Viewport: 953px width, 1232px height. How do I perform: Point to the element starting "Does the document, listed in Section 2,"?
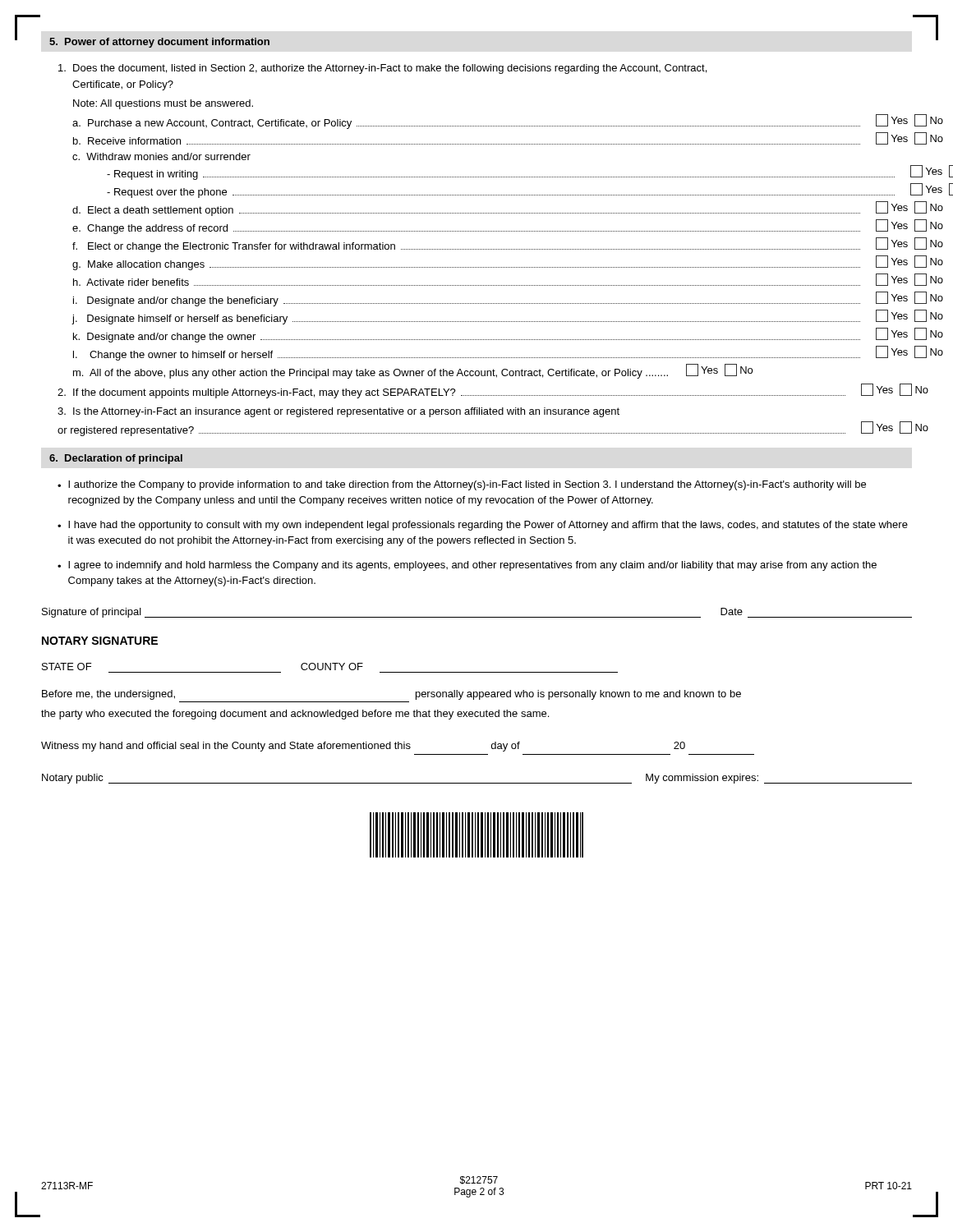[x=383, y=76]
